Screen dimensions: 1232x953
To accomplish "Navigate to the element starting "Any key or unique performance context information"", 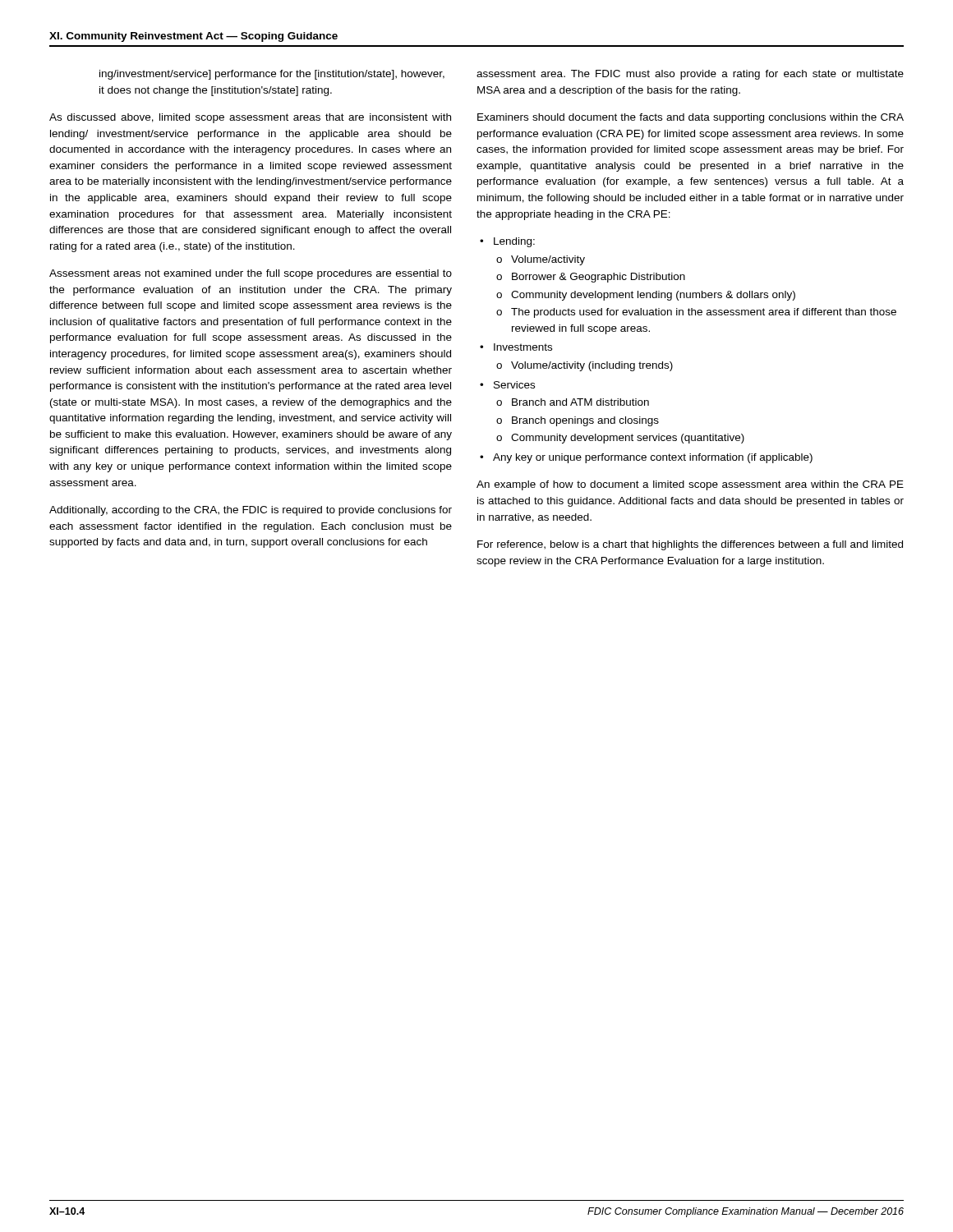I will click(x=653, y=457).
